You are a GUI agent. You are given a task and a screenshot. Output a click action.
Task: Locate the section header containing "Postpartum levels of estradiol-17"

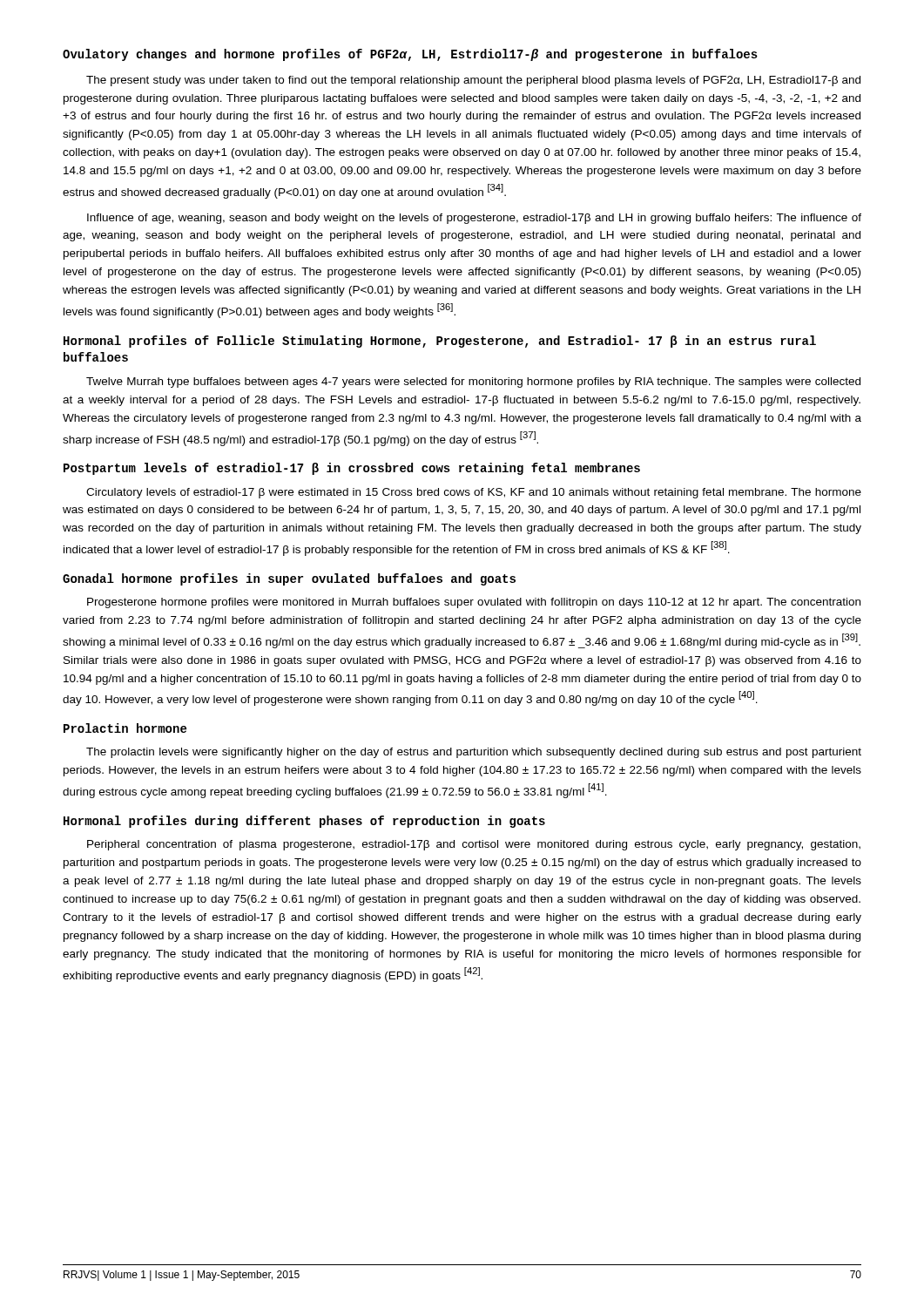[x=352, y=469]
